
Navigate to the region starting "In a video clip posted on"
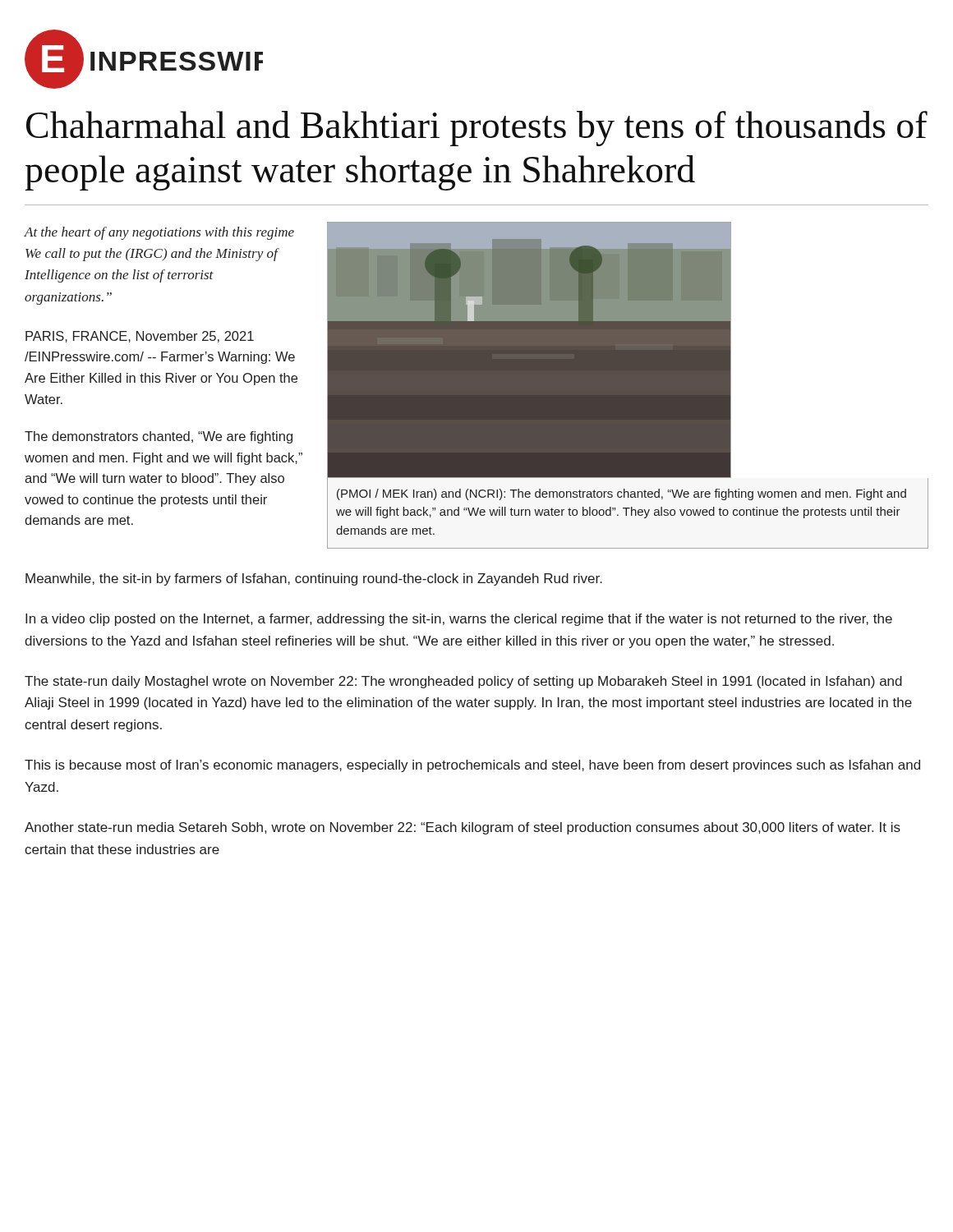coord(459,630)
